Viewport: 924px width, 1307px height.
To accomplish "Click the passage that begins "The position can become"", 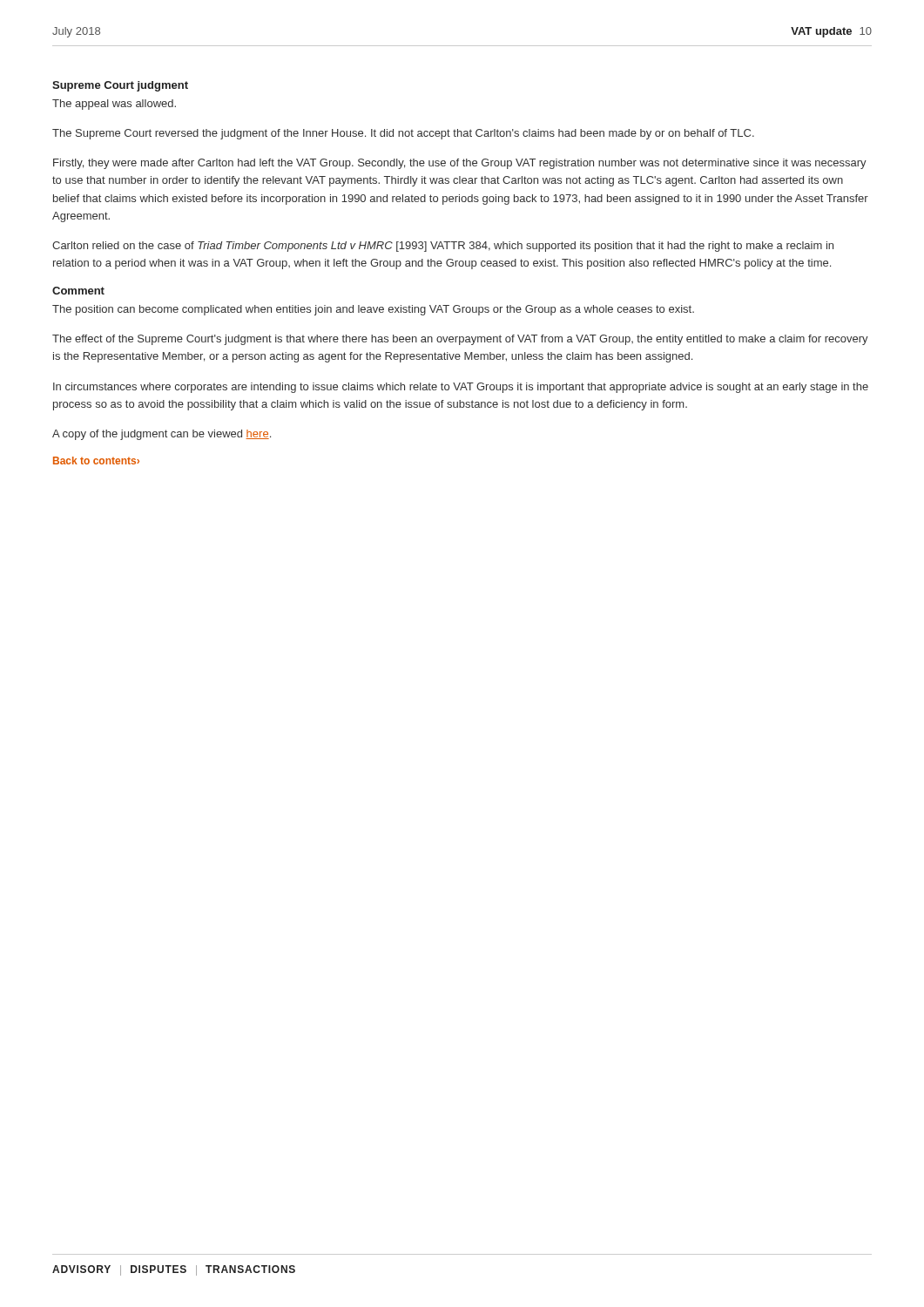I will [x=462, y=309].
